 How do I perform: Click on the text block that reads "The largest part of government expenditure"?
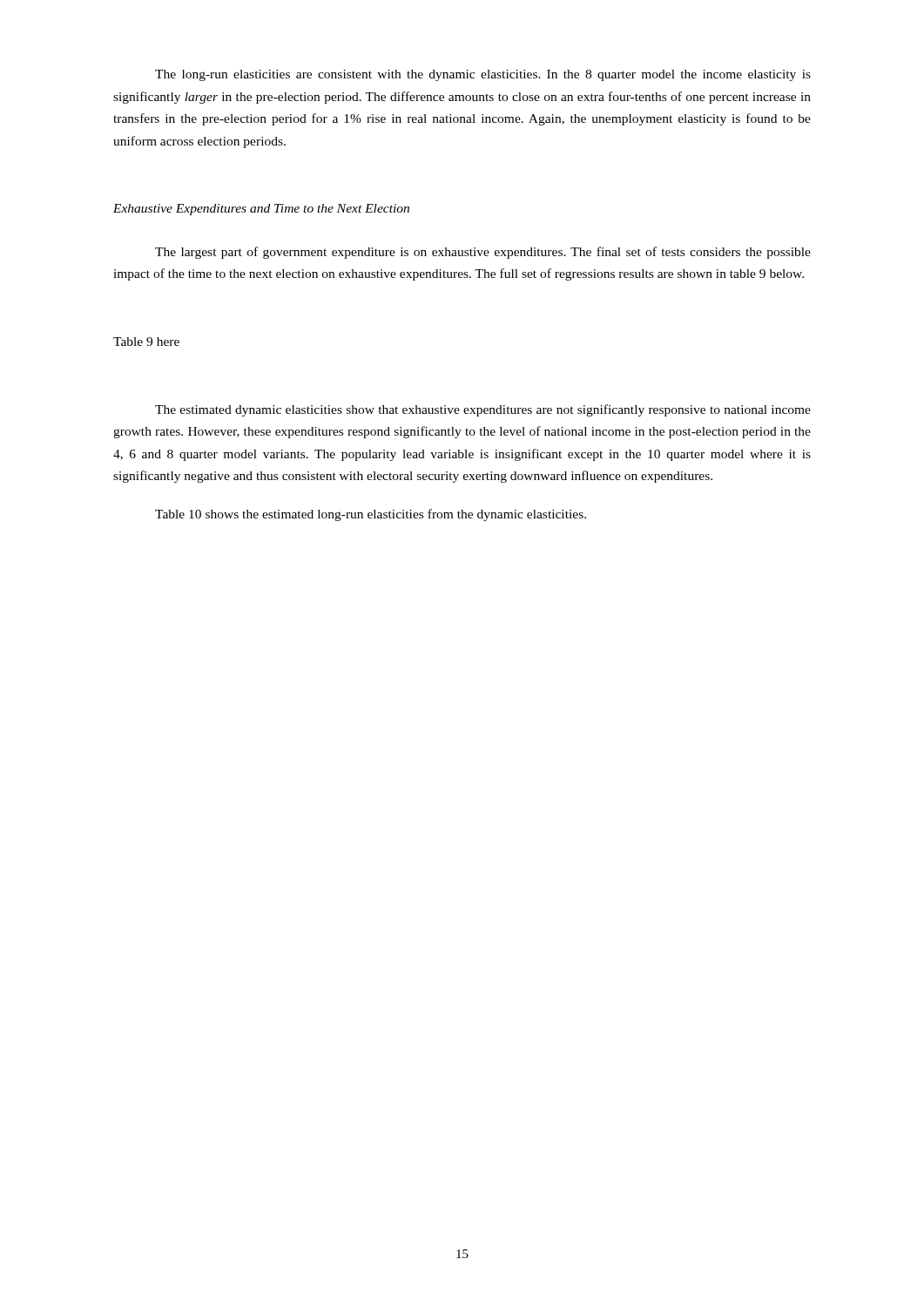coord(462,263)
